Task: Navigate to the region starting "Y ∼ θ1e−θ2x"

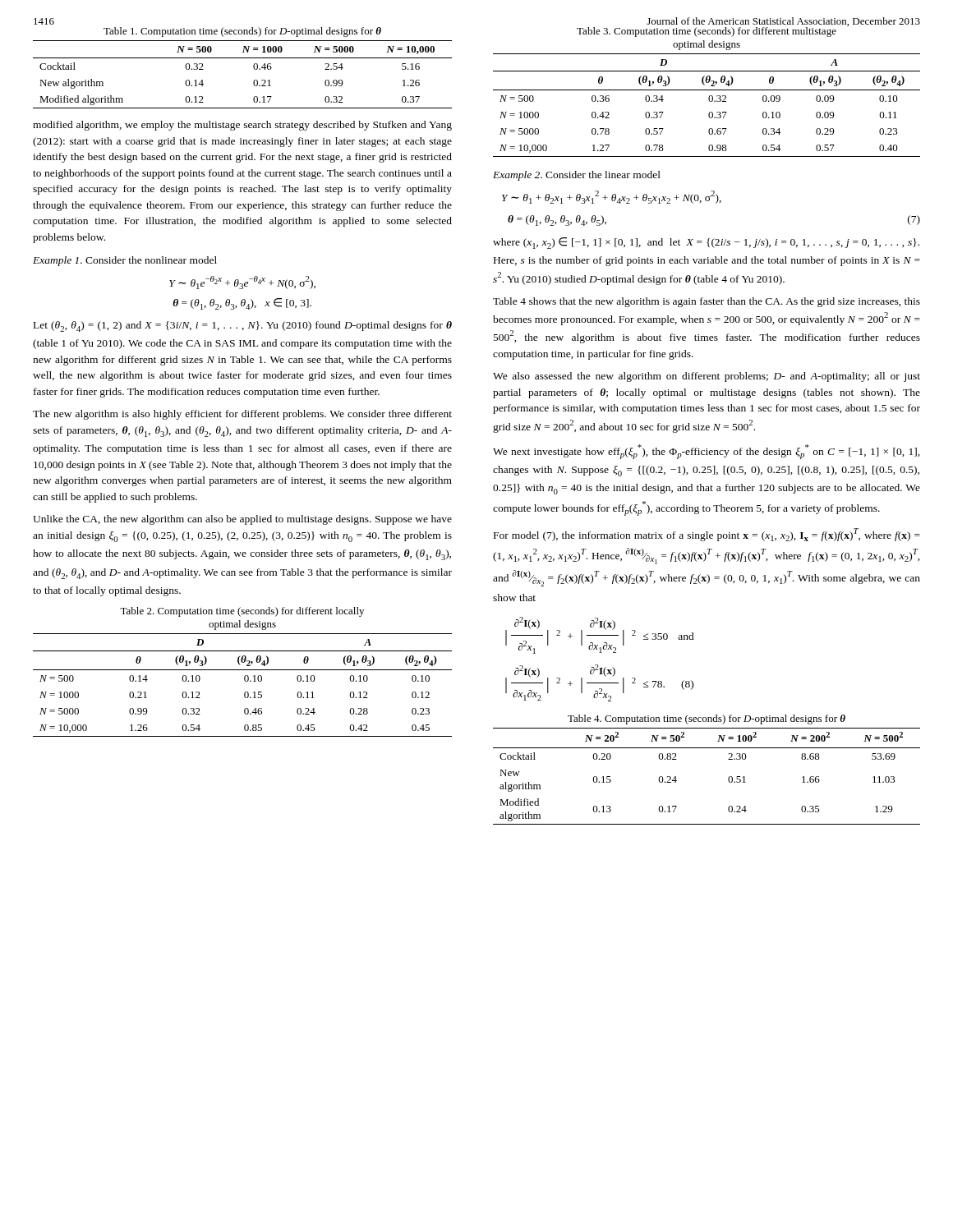Action: 242,292
